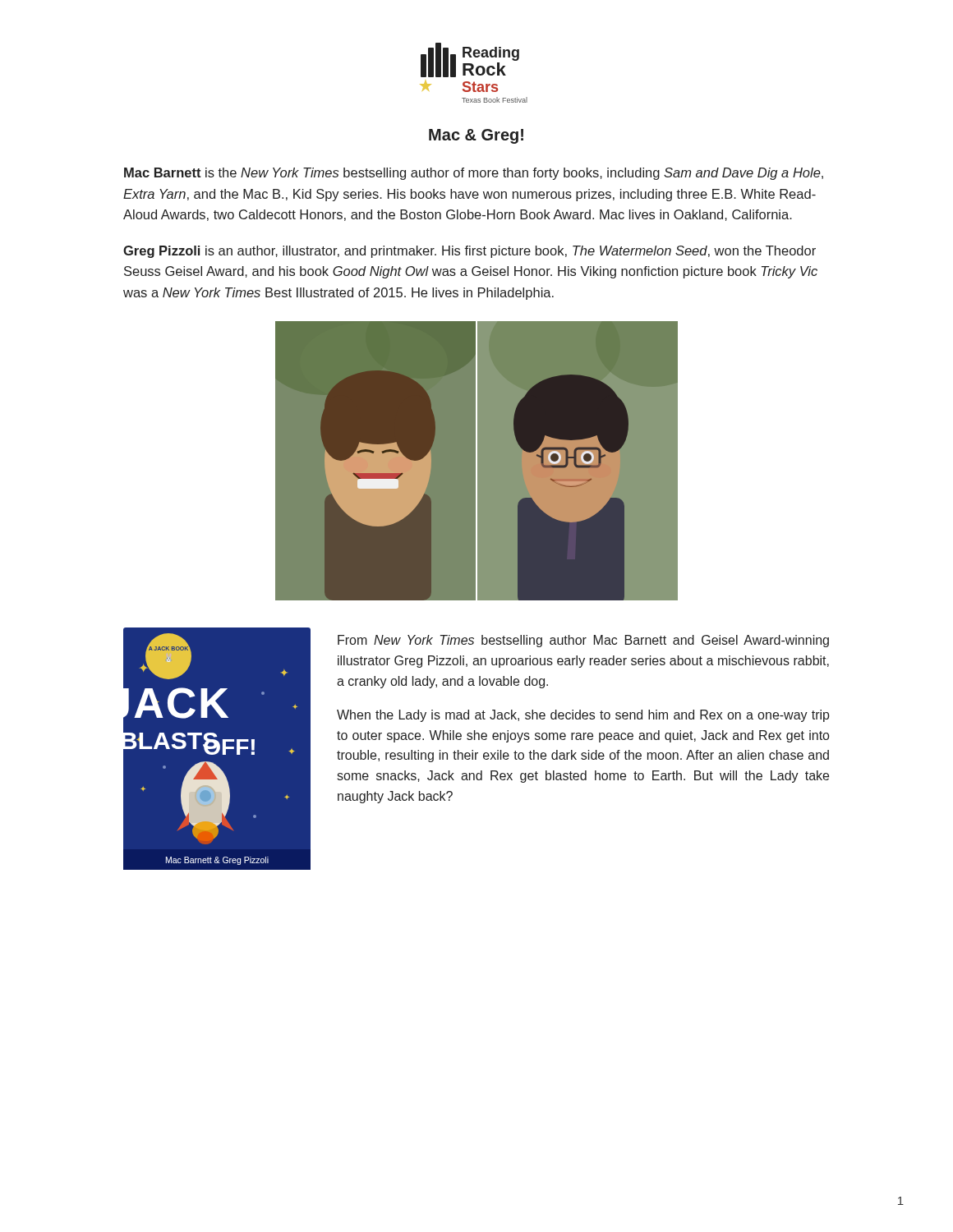Locate the text block that says "Mac Barnett is the New York"
The height and width of the screenshot is (1232, 953).
tap(474, 193)
